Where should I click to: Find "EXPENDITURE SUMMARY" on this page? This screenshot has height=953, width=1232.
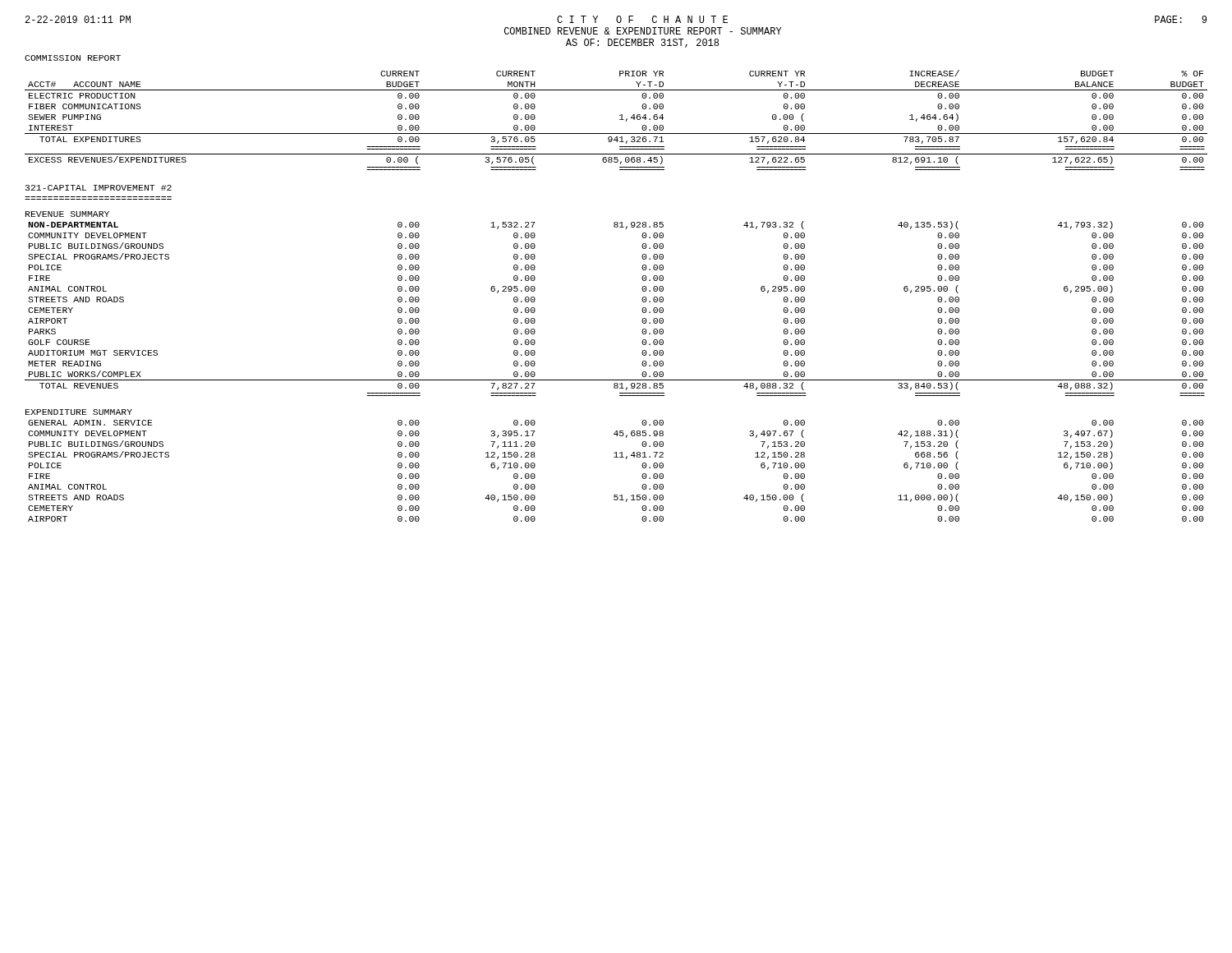(x=78, y=412)
